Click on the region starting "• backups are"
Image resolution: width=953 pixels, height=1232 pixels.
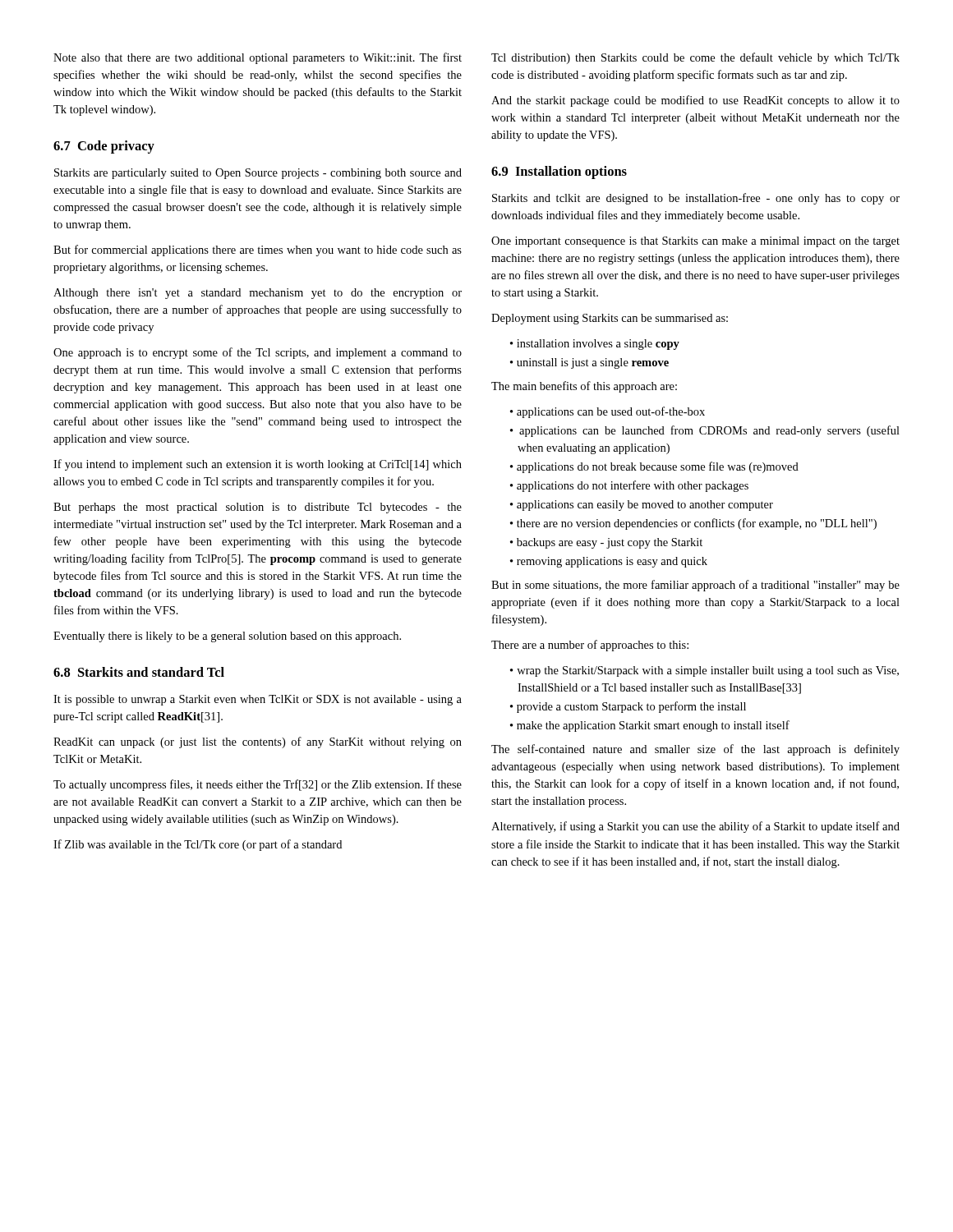point(606,542)
